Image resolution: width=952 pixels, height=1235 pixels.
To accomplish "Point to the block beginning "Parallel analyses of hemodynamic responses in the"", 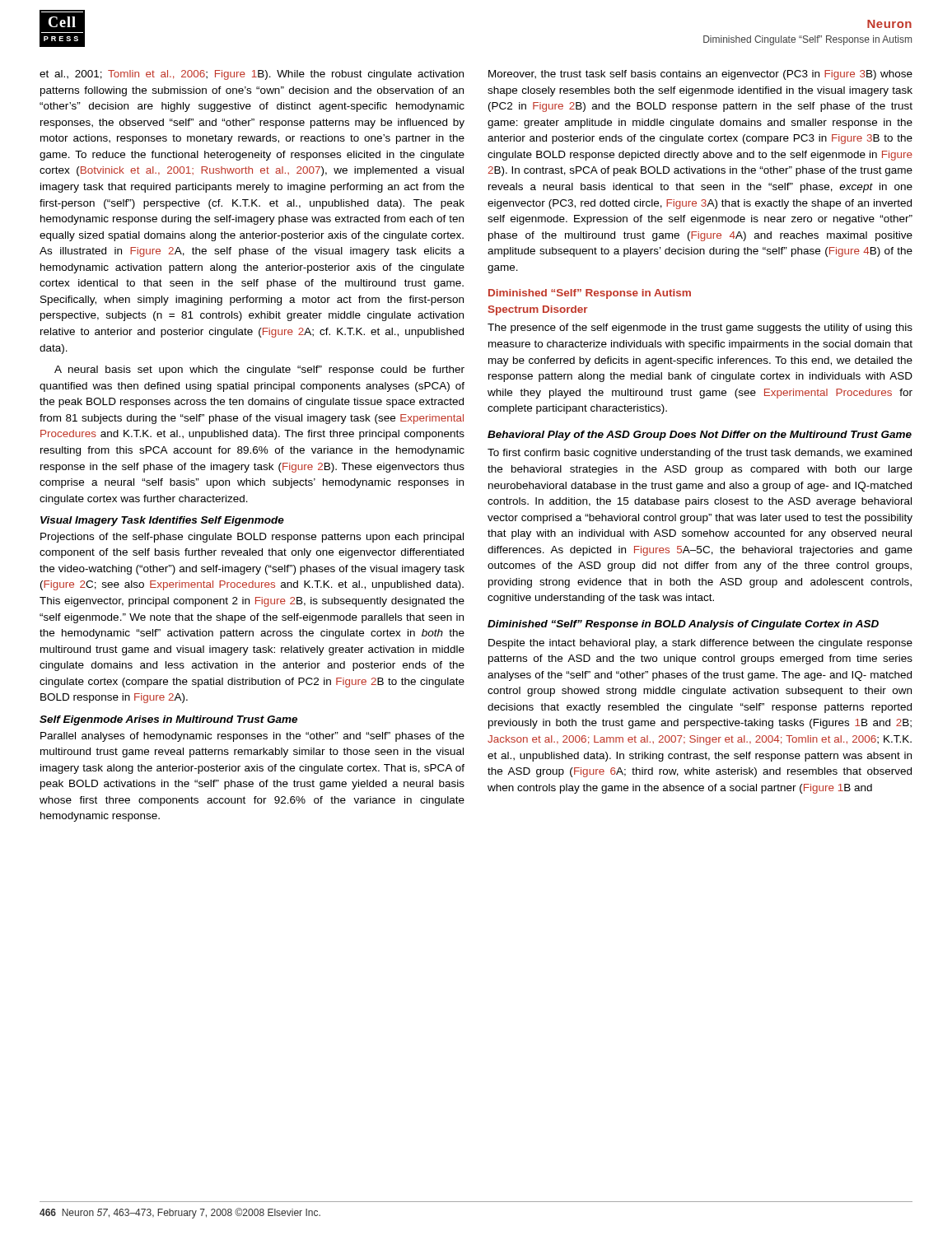I will [x=252, y=776].
